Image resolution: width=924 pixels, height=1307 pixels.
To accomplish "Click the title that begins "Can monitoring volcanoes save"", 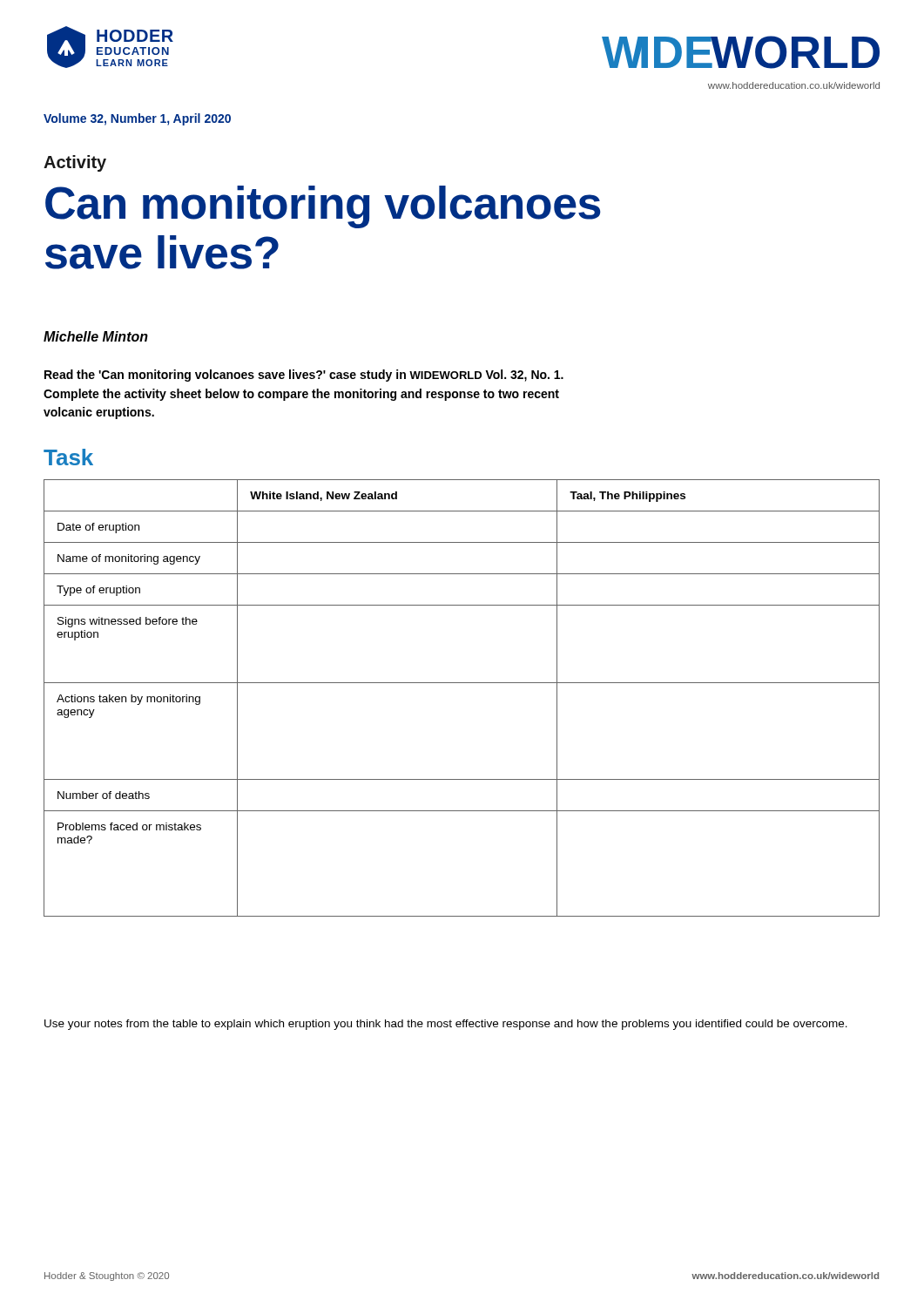I will 323,228.
